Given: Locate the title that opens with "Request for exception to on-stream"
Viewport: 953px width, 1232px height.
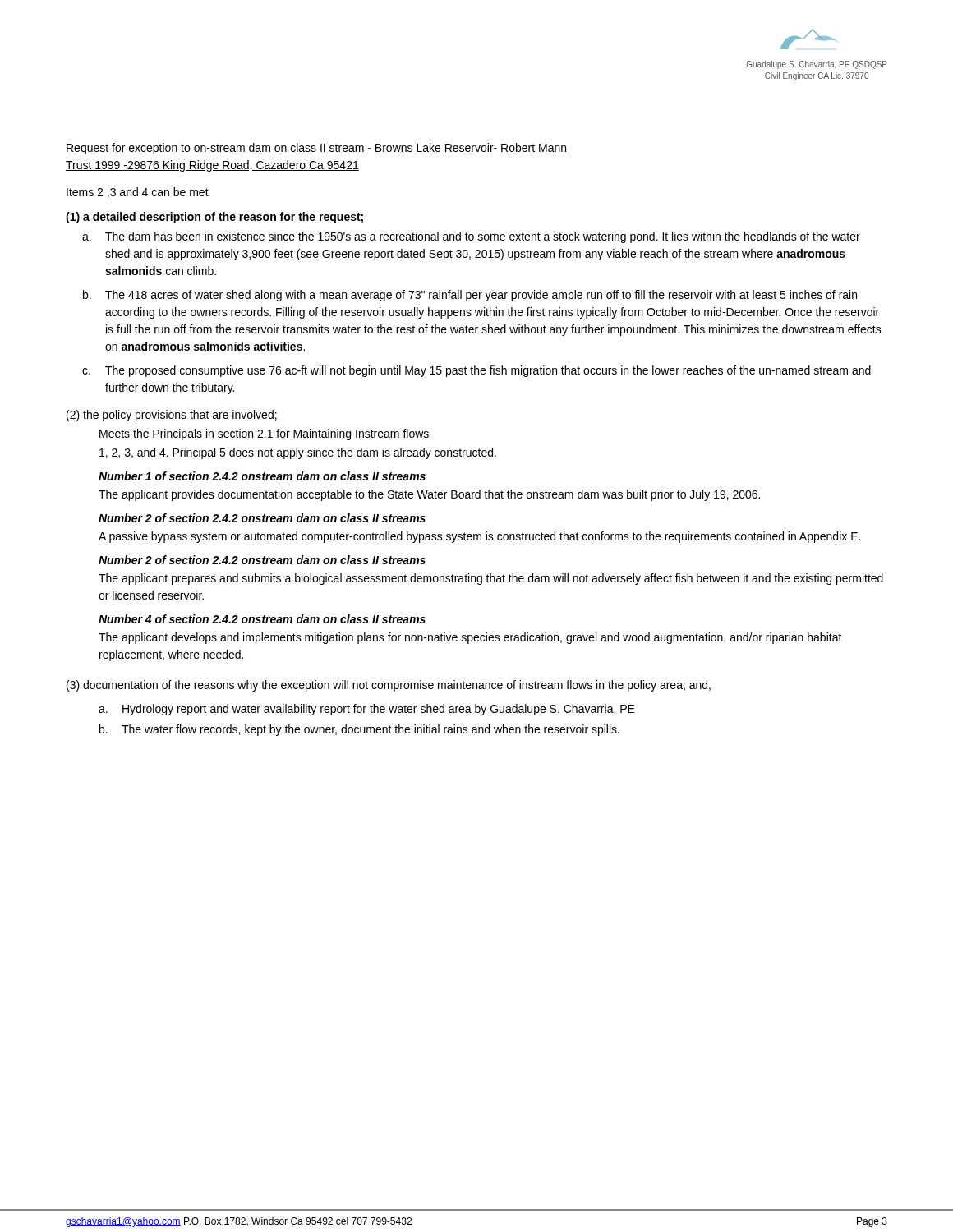Looking at the screenshot, I should [476, 157].
